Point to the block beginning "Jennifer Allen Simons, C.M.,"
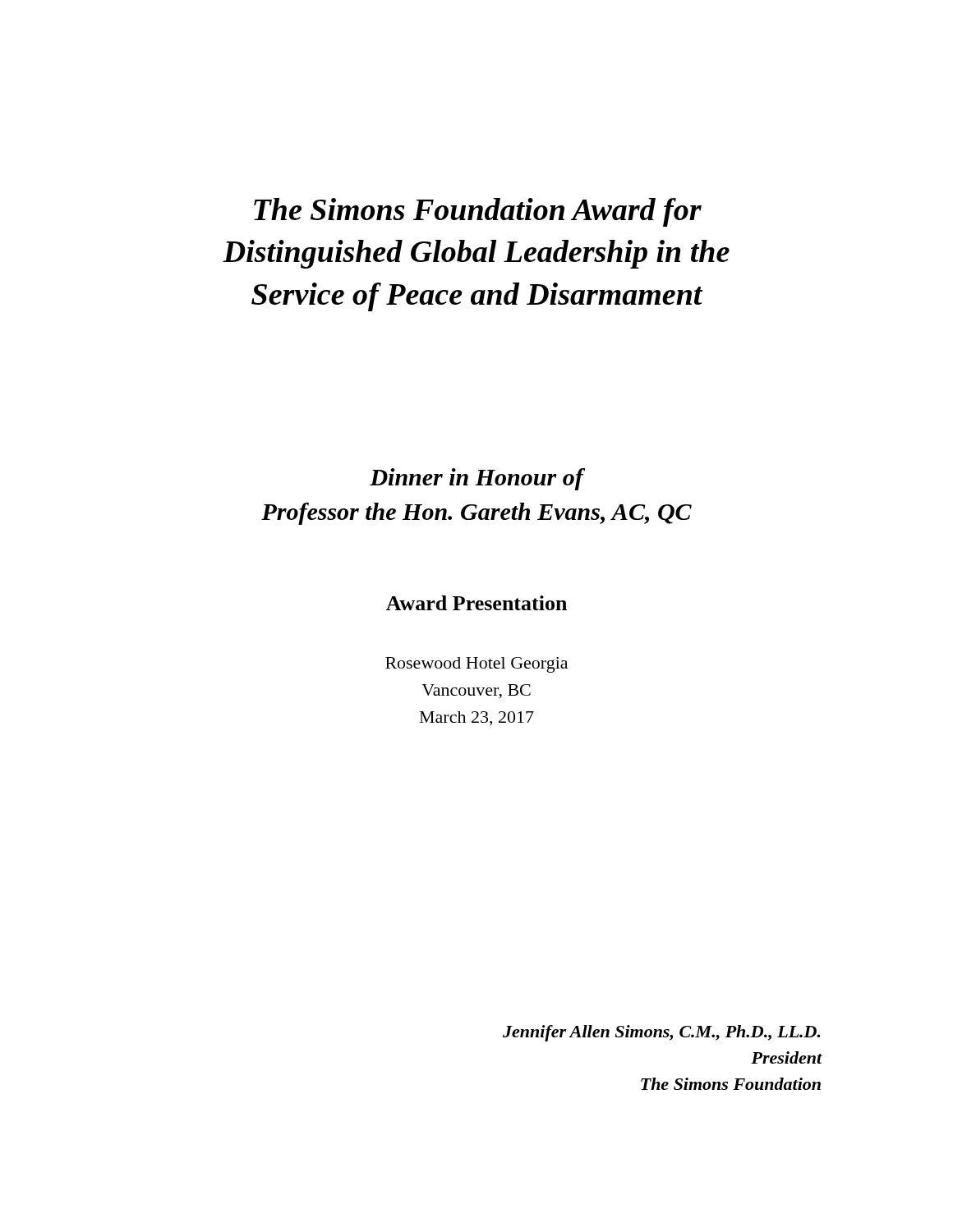This screenshot has height=1232, width=953. click(661, 1033)
